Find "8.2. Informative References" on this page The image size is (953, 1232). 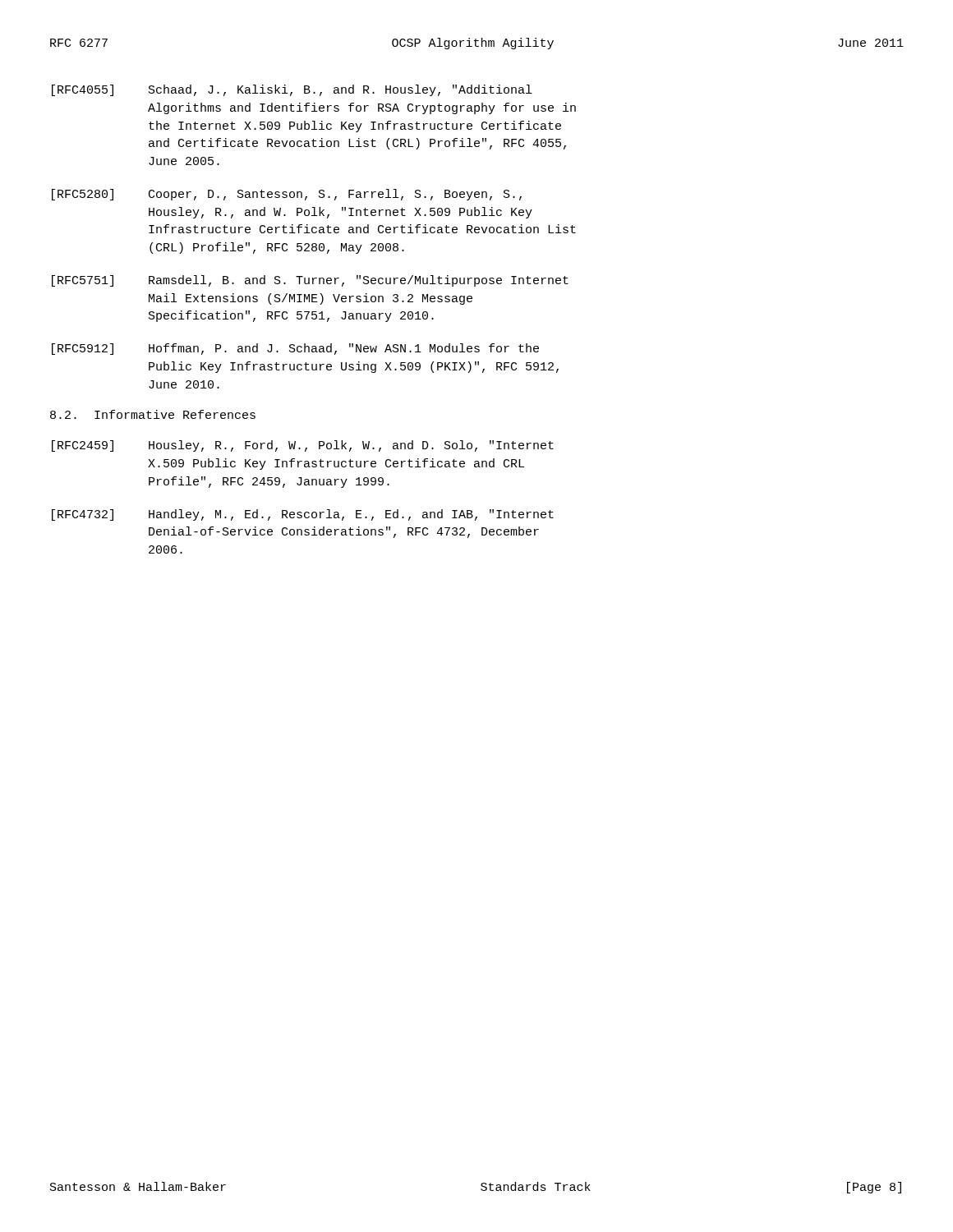153,416
